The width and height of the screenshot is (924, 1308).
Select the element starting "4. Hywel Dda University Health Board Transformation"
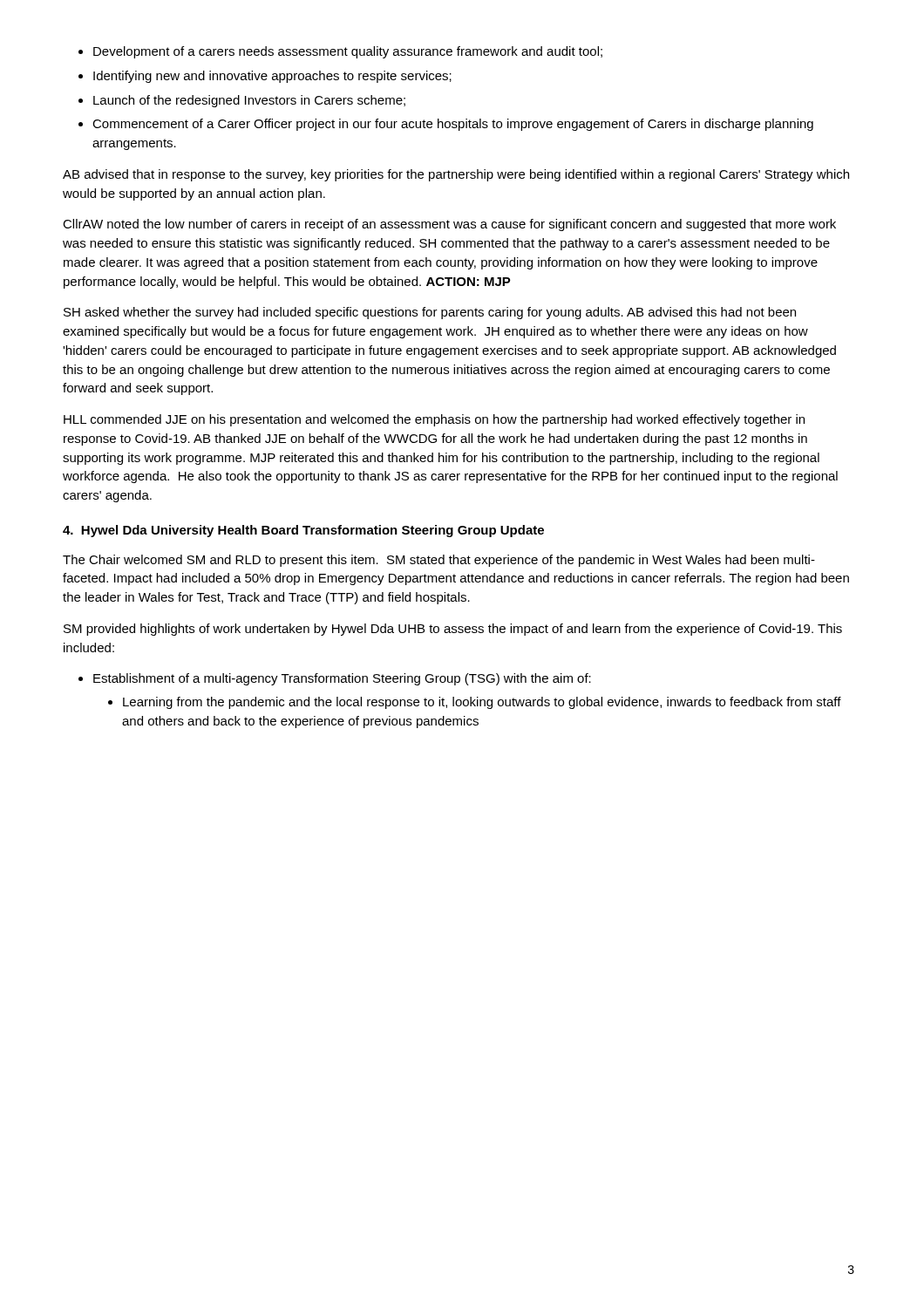coord(304,530)
